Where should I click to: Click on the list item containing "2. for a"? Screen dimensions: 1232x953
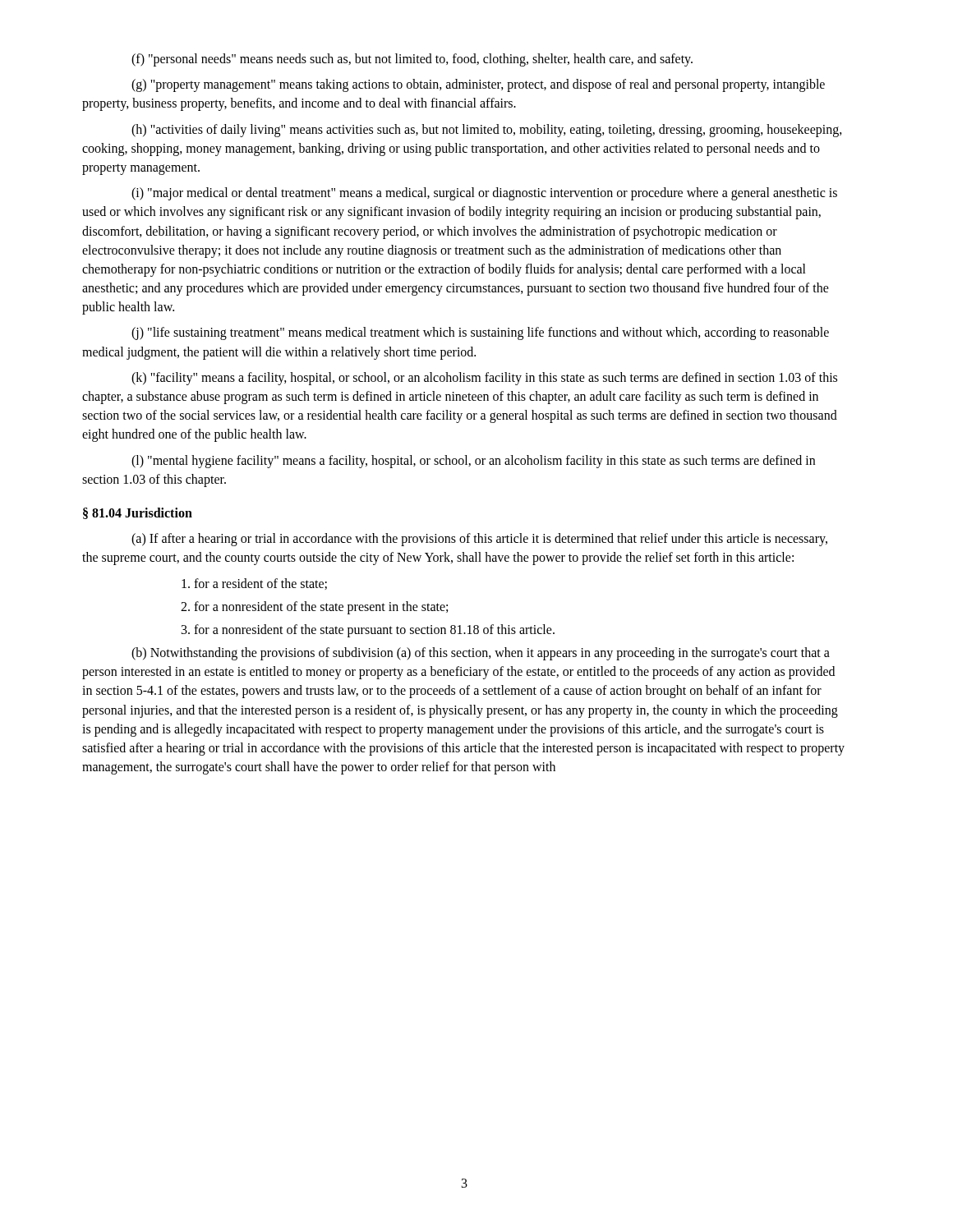pyautogui.click(x=315, y=606)
